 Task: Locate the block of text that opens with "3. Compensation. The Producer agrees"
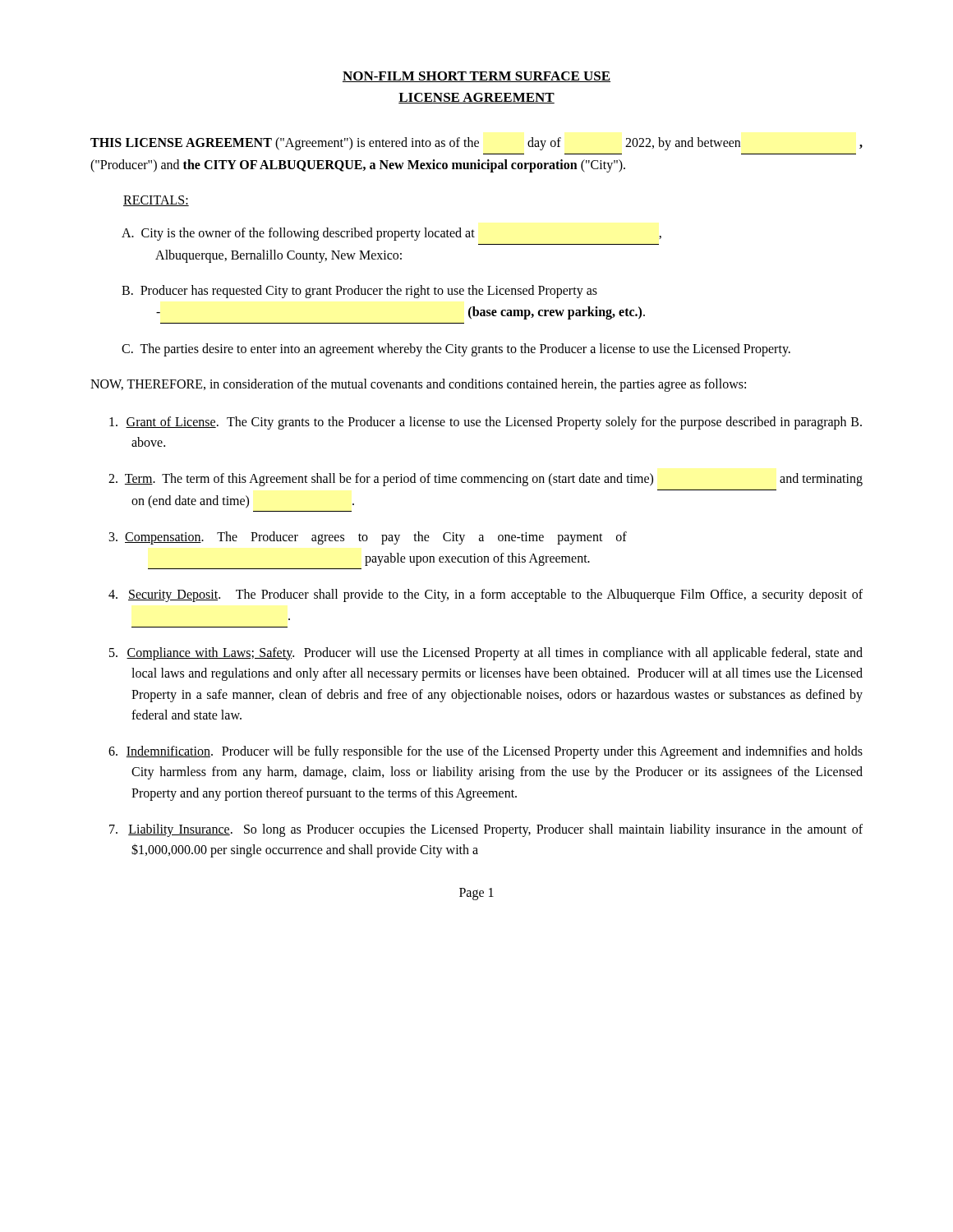[368, 550]
